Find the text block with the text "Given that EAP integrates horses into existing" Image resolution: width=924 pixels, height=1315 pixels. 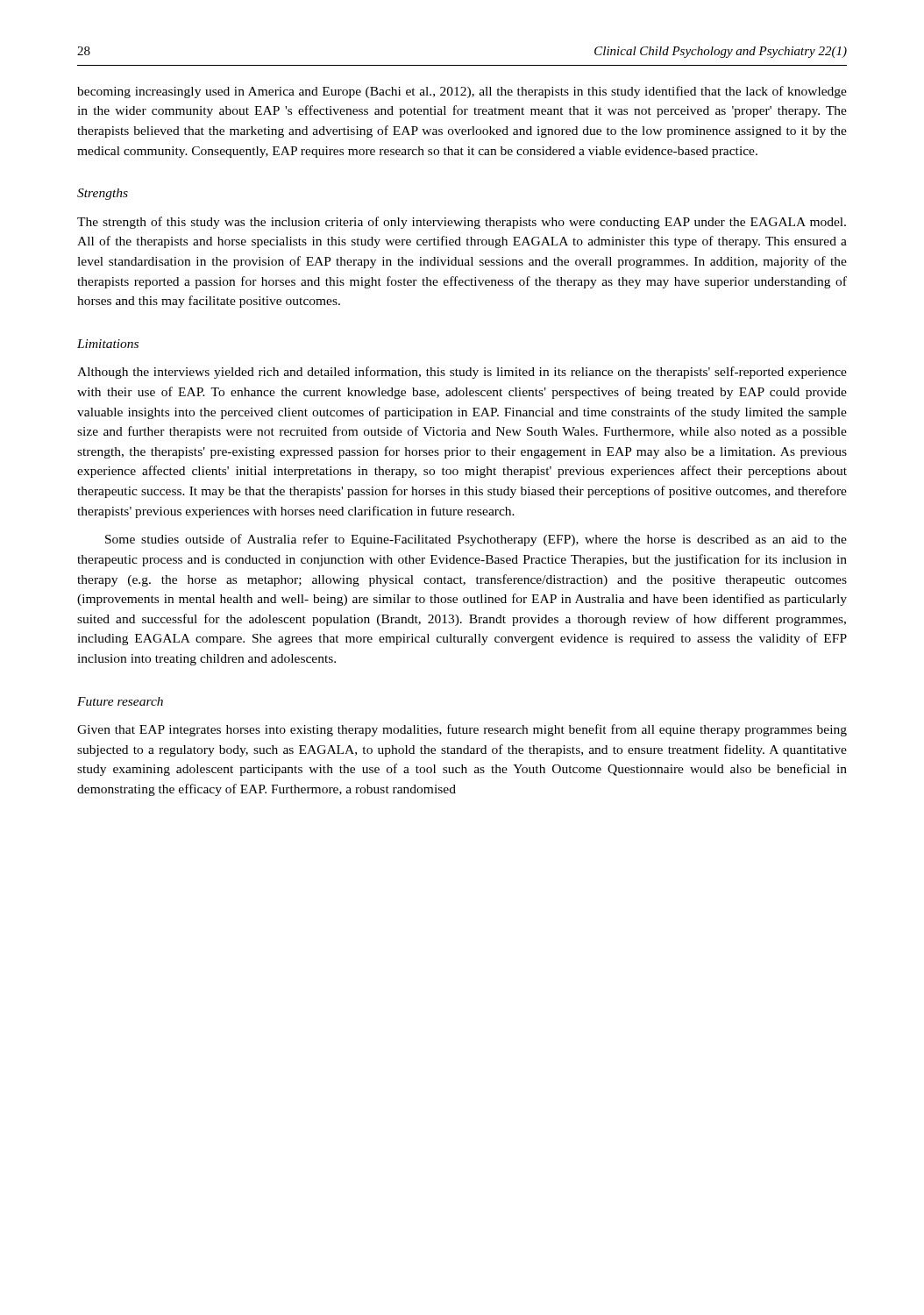pos(462,759)
